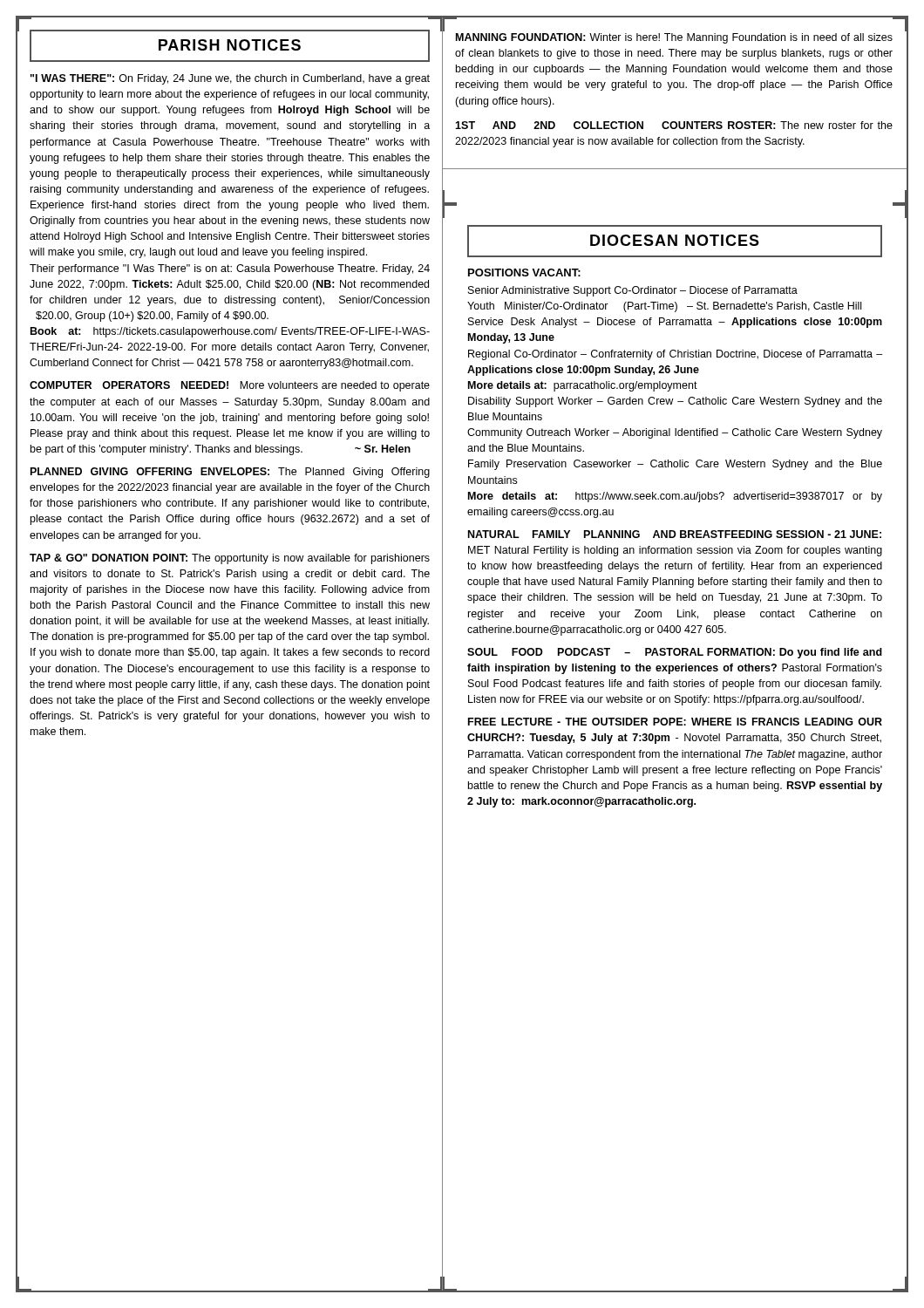Click on the region starting "COMPUTER OPERATORS NEEDED!"

coord(230,417)
